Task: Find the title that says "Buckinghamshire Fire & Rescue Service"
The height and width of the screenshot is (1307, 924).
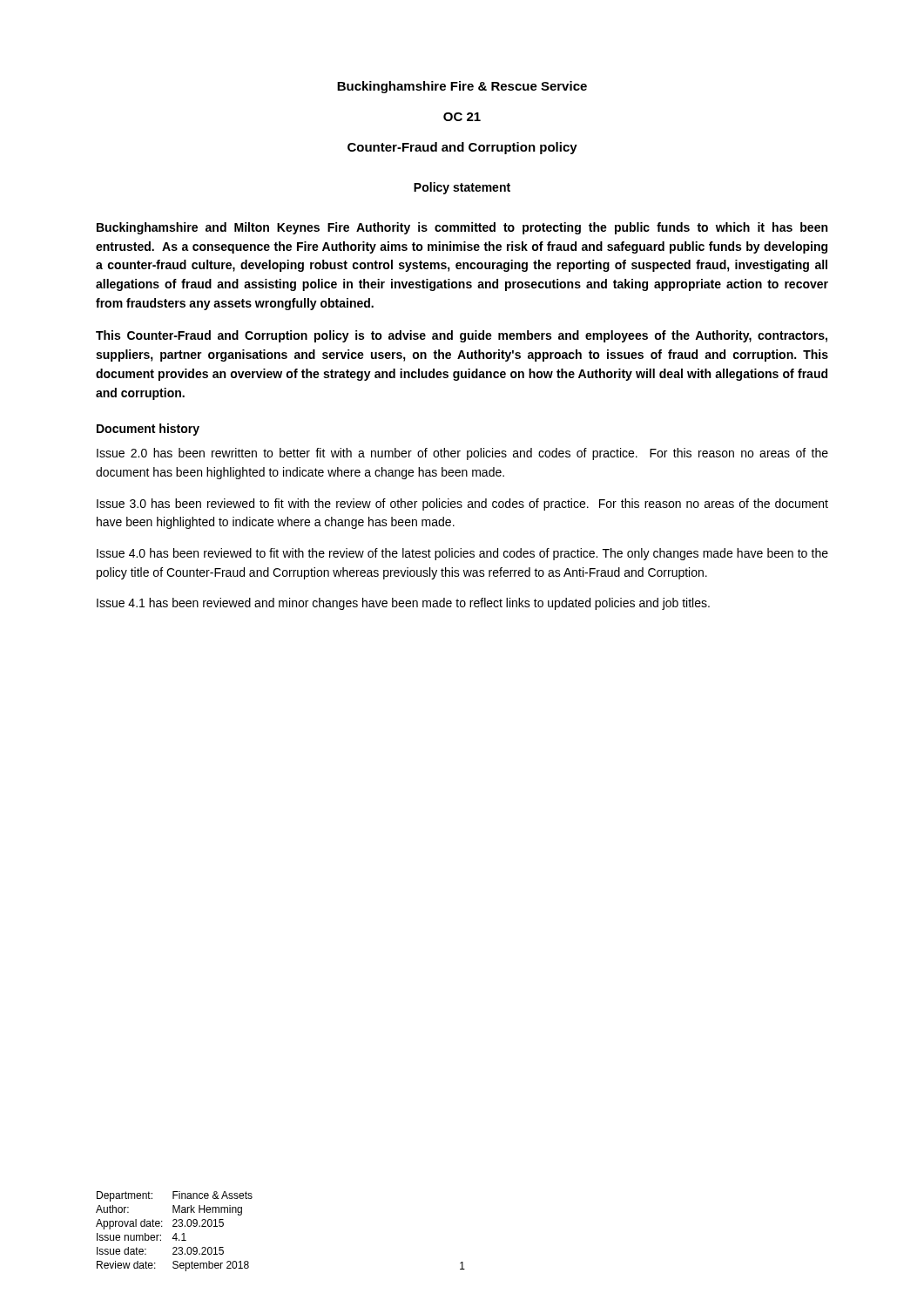Action: pos(462,86)
